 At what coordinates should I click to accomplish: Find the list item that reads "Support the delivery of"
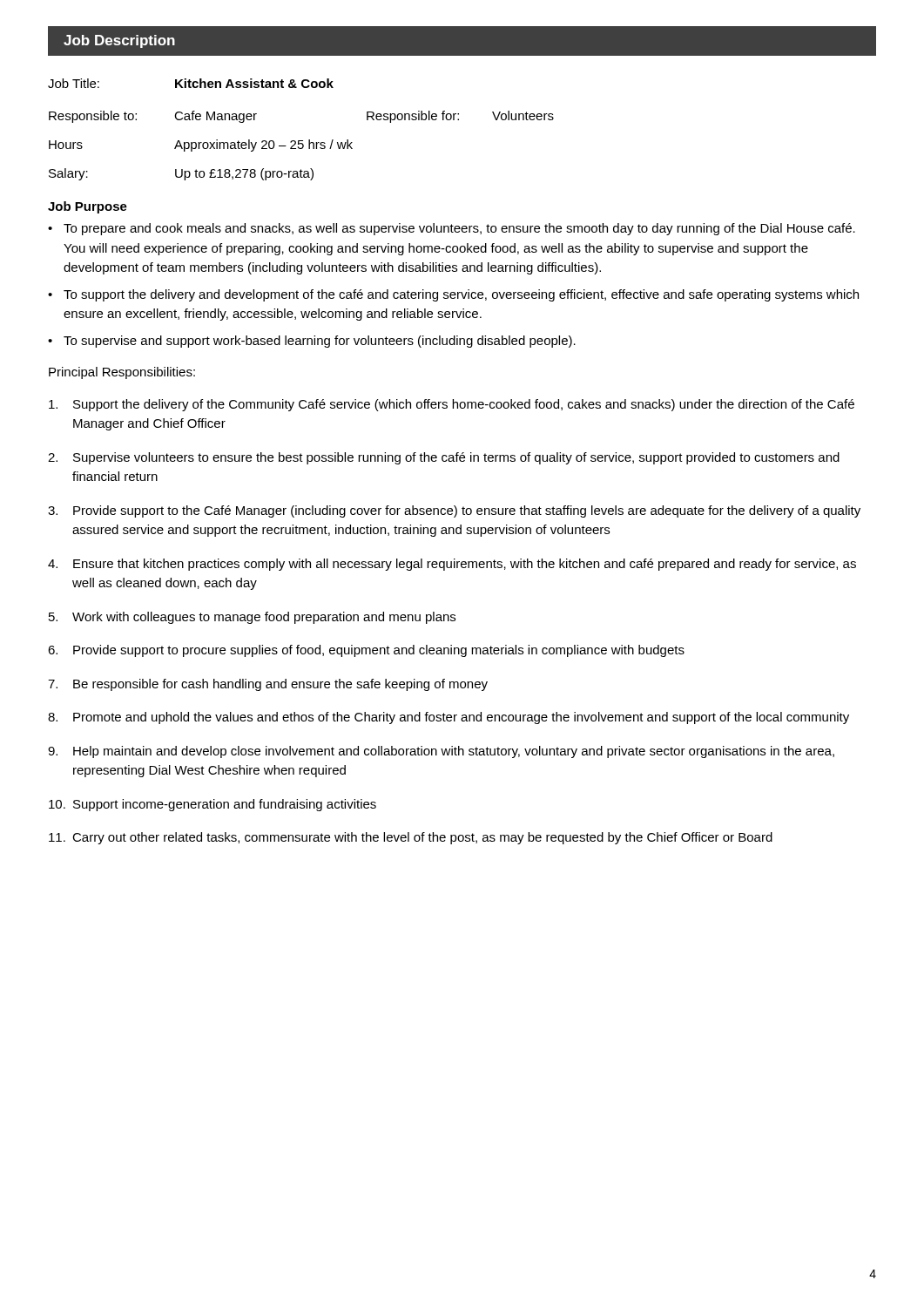coord(462,414)
